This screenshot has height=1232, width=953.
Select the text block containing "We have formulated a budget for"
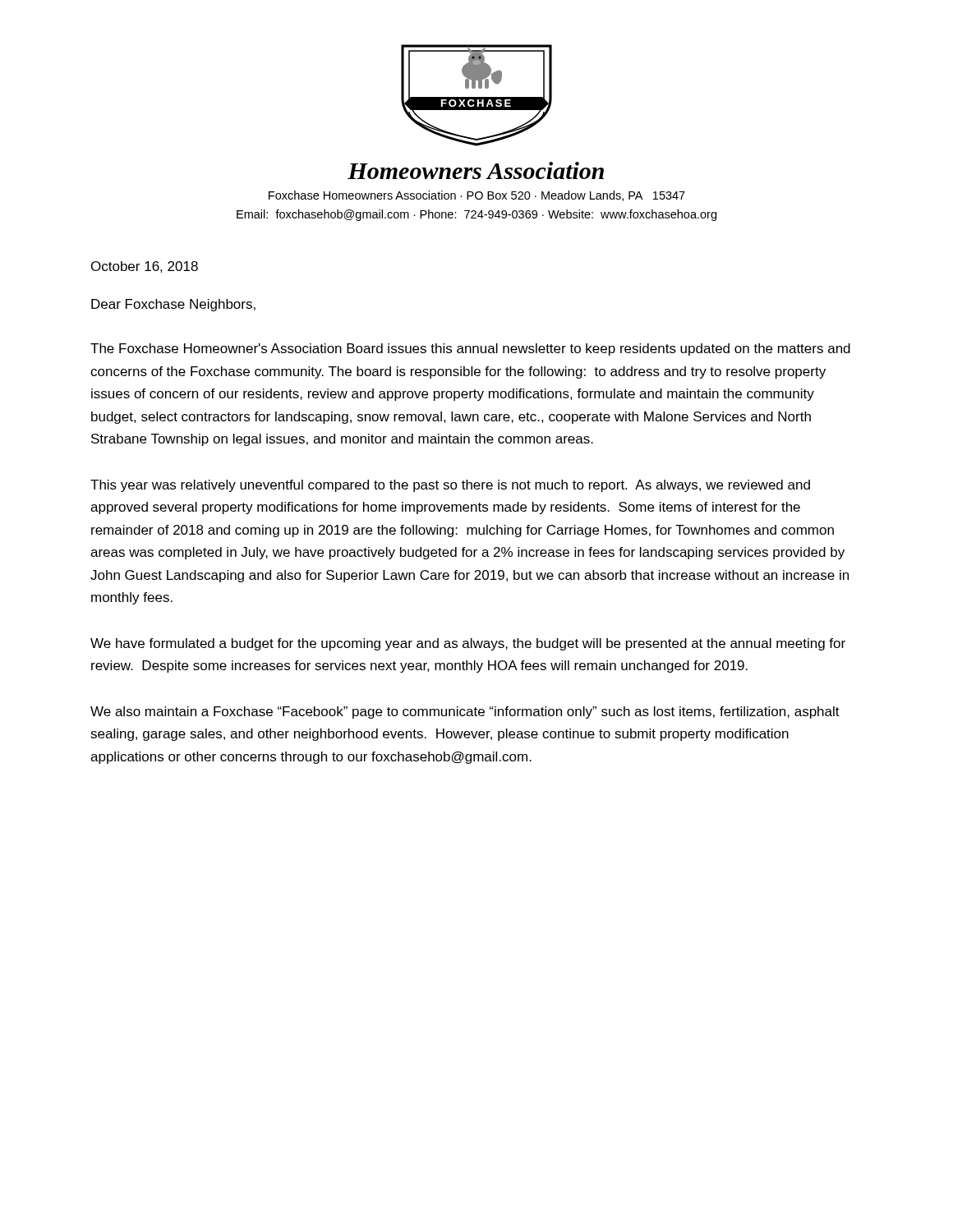468,655
